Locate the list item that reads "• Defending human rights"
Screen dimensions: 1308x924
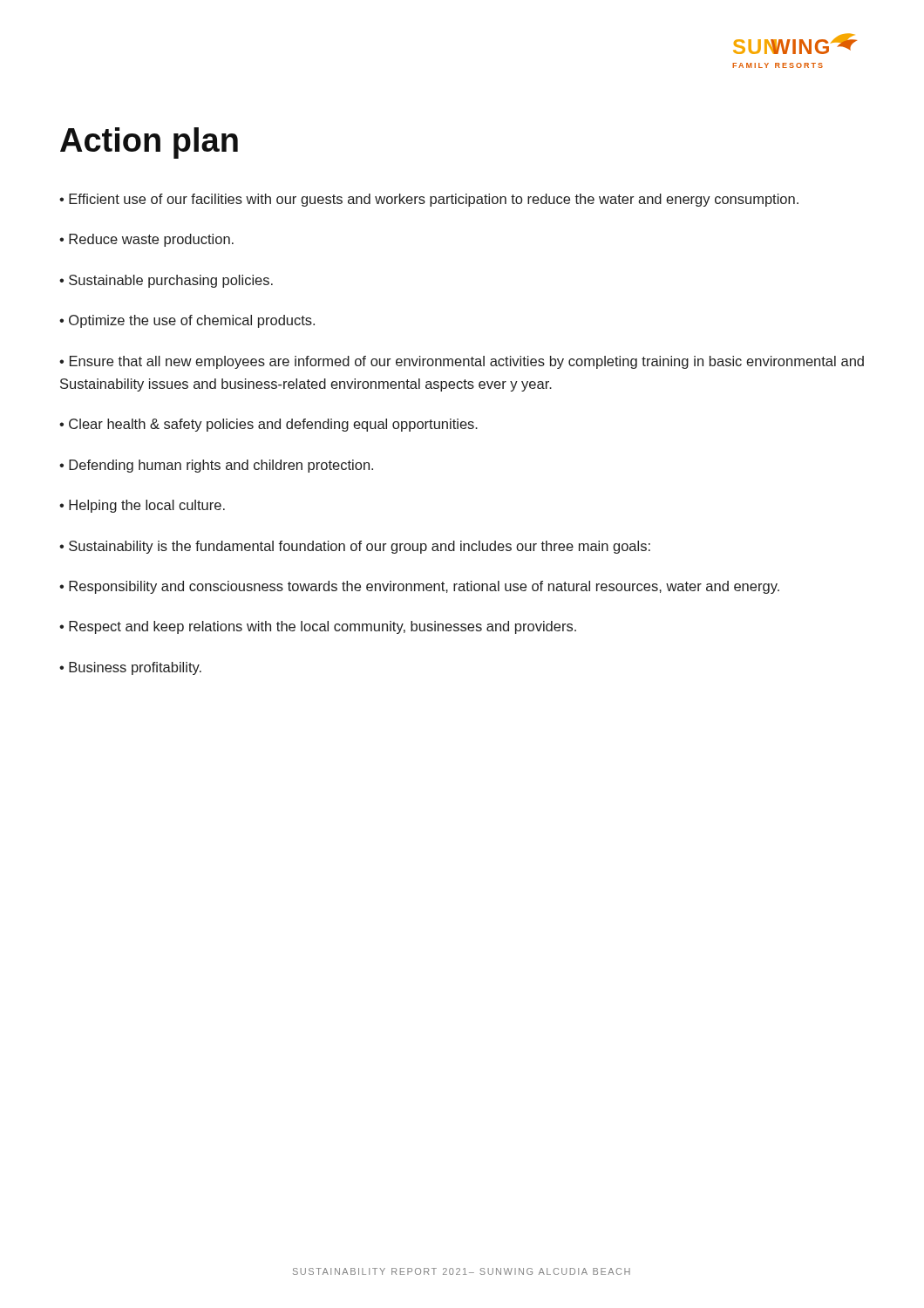click(217, 465)
